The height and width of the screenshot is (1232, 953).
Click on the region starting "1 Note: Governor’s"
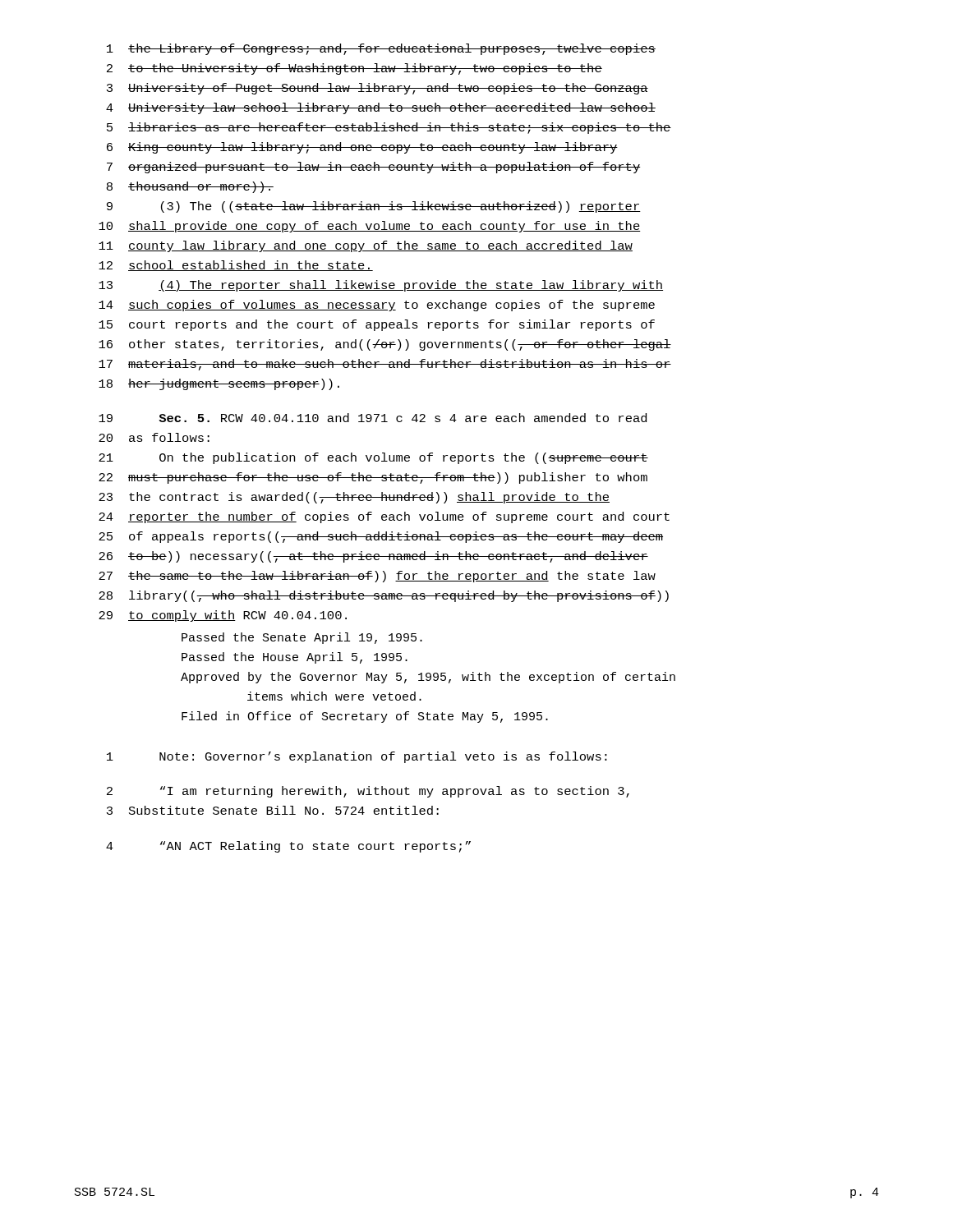pos(476,758)
